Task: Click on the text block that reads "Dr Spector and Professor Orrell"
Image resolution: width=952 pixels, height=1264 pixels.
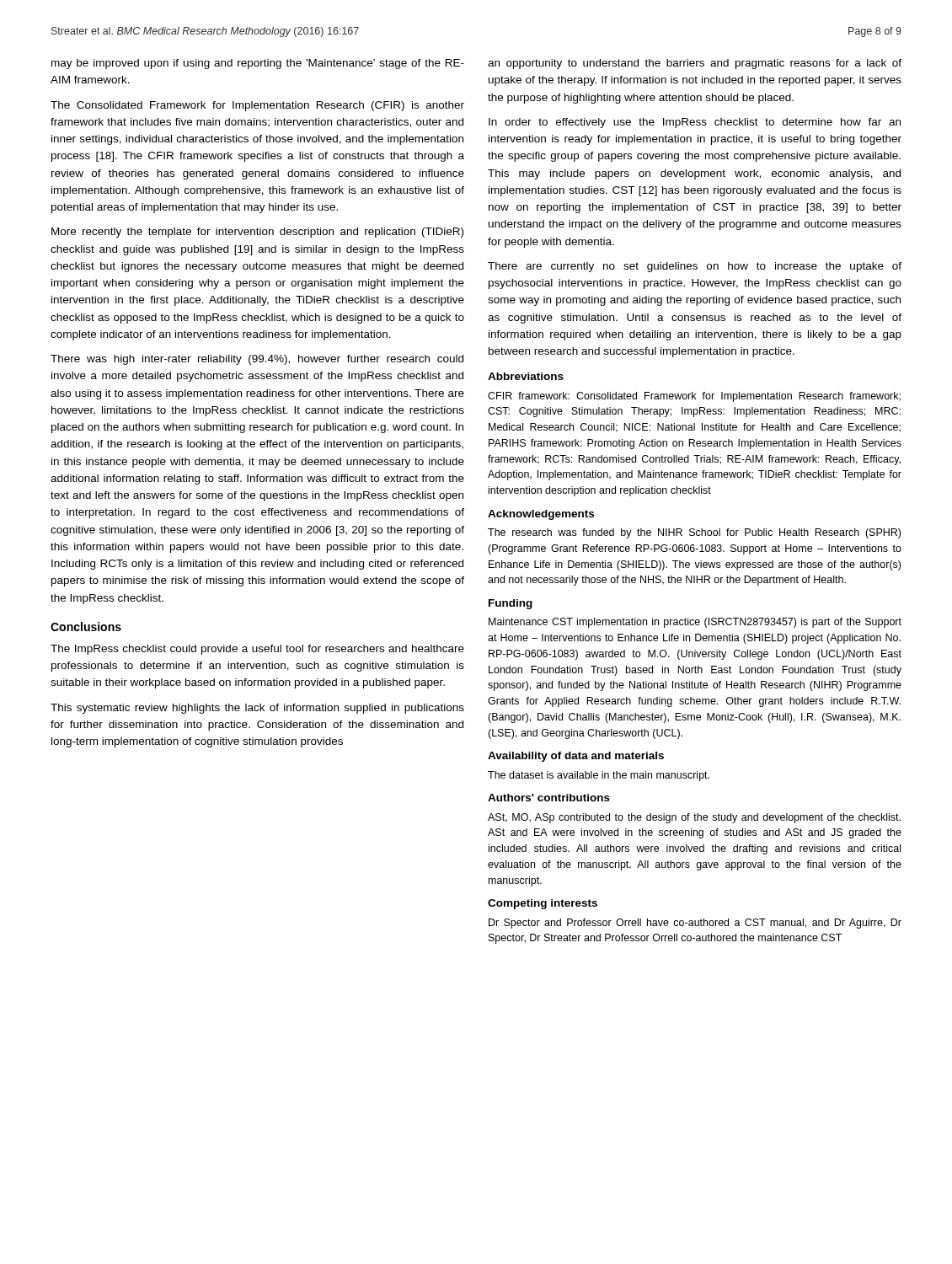Action: [695, 931]
